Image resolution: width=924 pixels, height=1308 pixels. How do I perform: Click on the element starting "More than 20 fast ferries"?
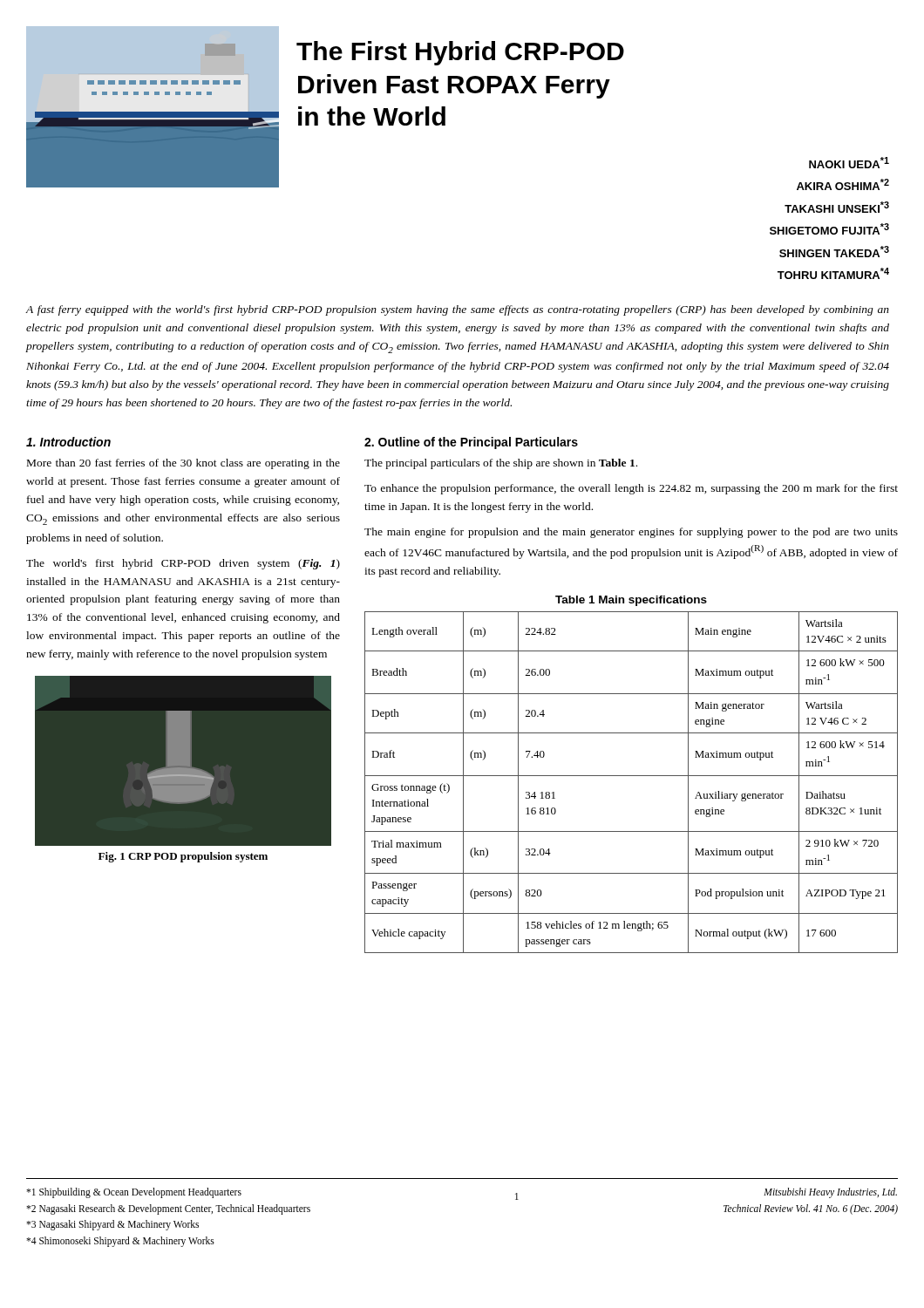pos(183,500)
